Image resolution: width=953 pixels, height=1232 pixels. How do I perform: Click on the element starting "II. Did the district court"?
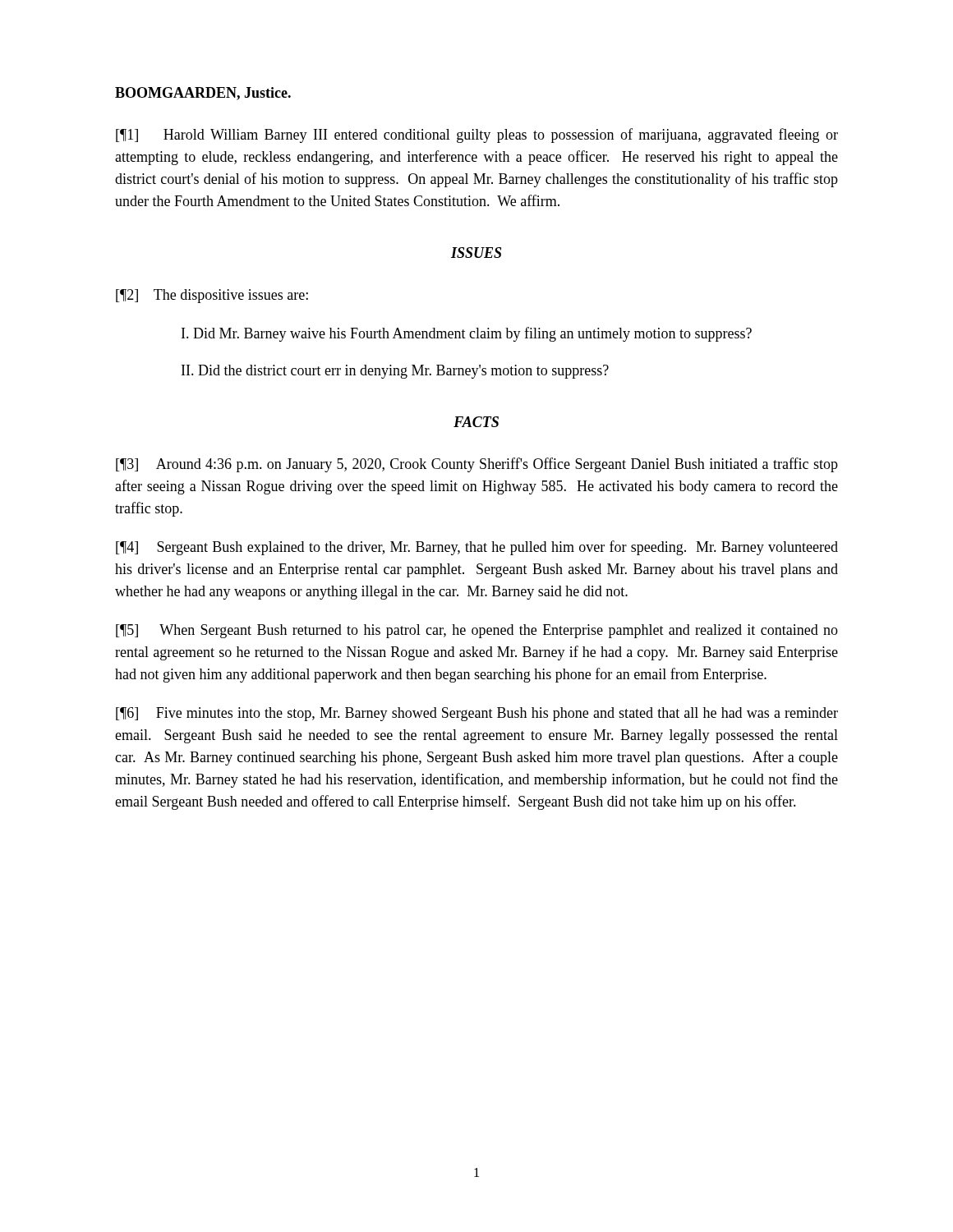click(x=395, y=370)
